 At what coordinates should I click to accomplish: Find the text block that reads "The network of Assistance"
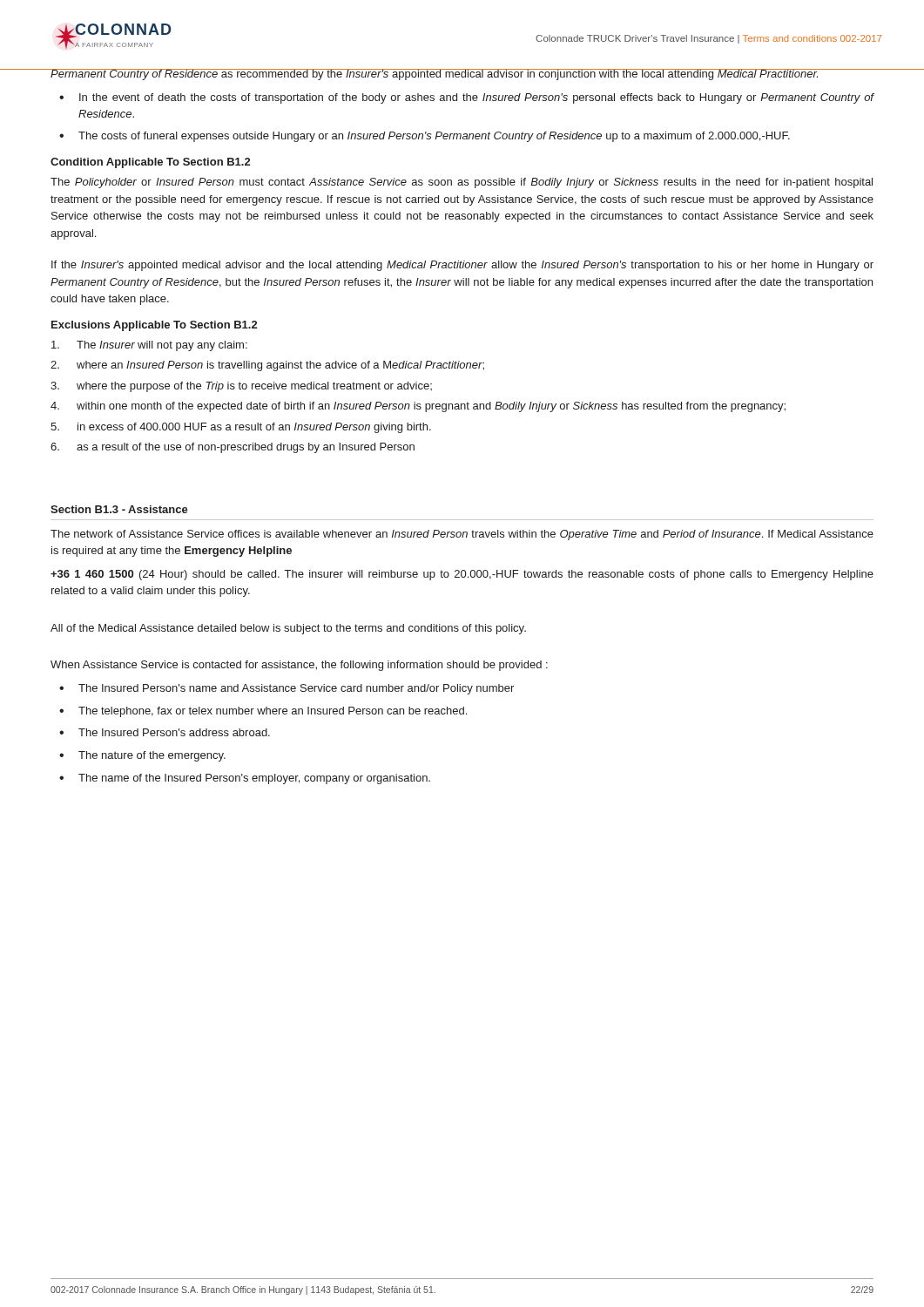(462, 542)
